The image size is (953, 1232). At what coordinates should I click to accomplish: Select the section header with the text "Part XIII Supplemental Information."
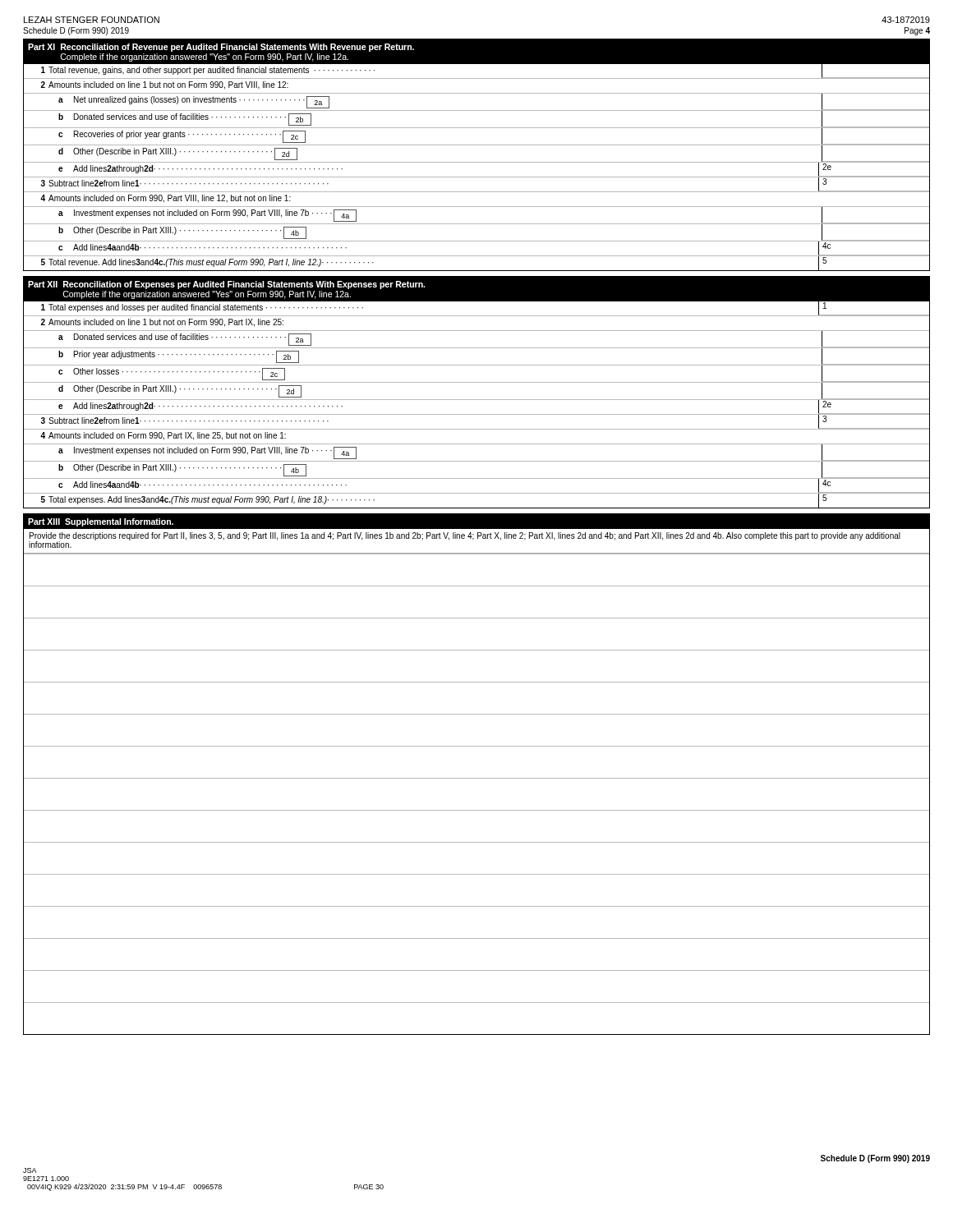click(476, 774)
